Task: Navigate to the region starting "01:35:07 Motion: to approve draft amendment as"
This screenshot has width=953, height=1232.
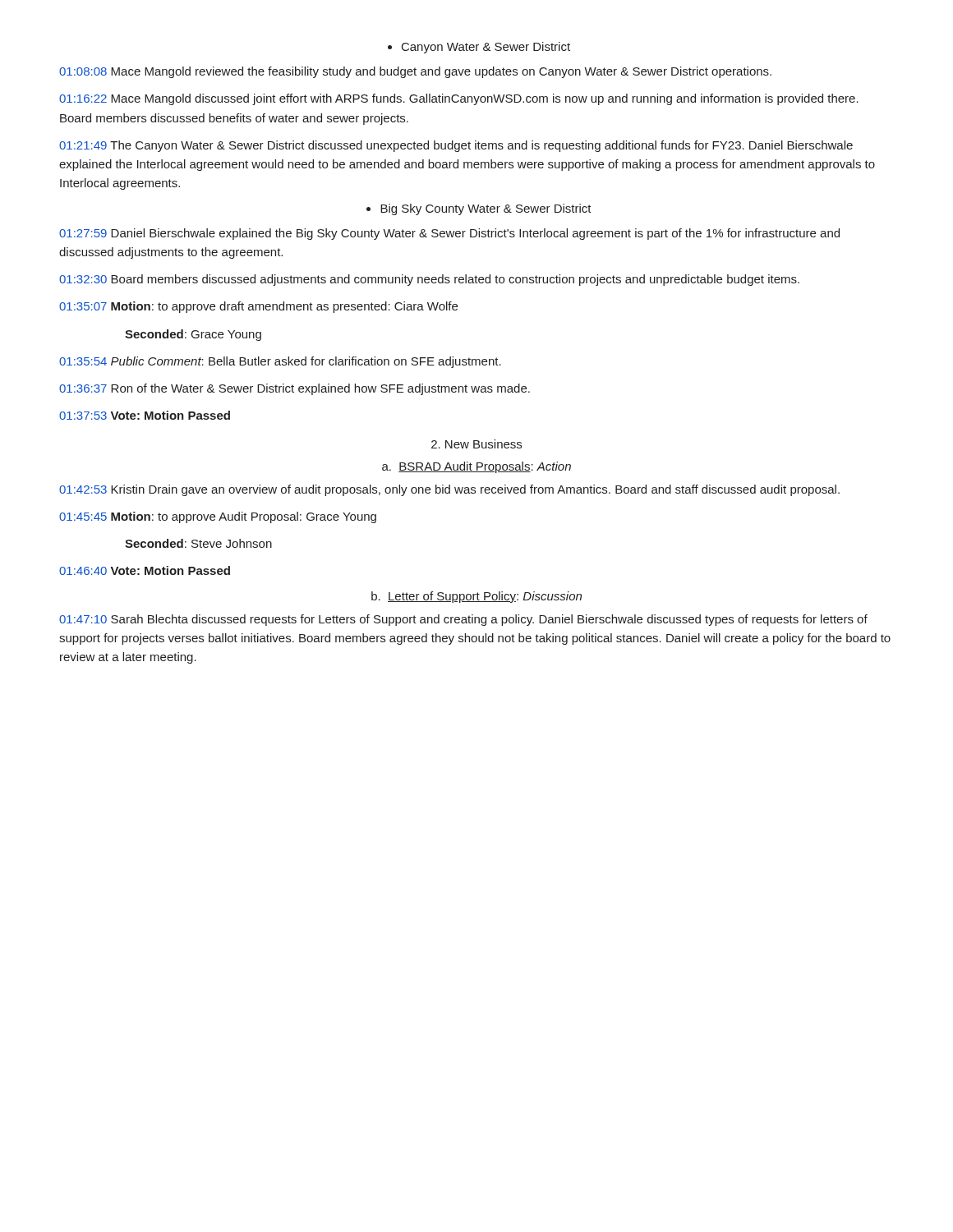Action: click(259, 306)
